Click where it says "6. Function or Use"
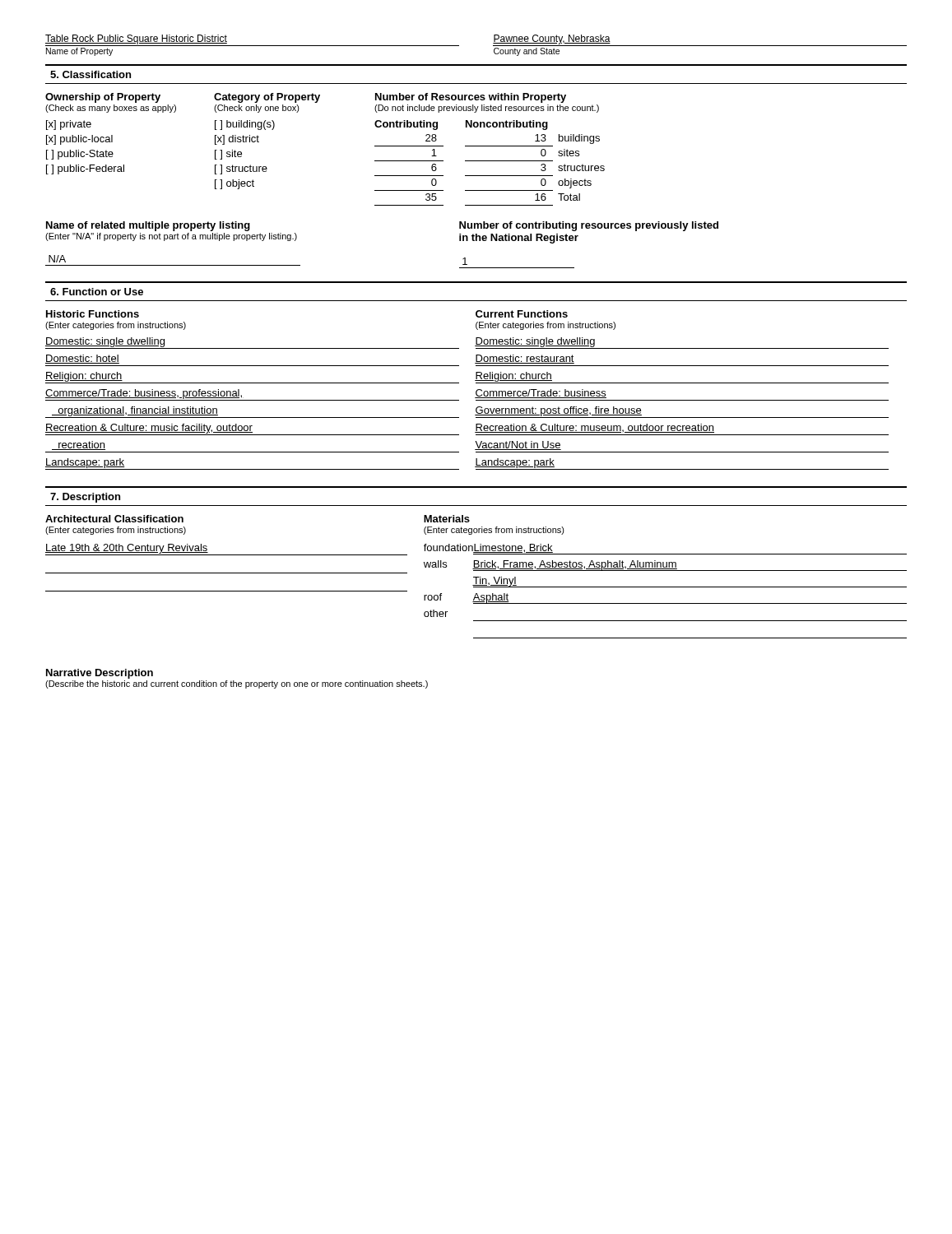Viewport: 952px width, 1234px height. pyautogui.click(x=97, y=292)
